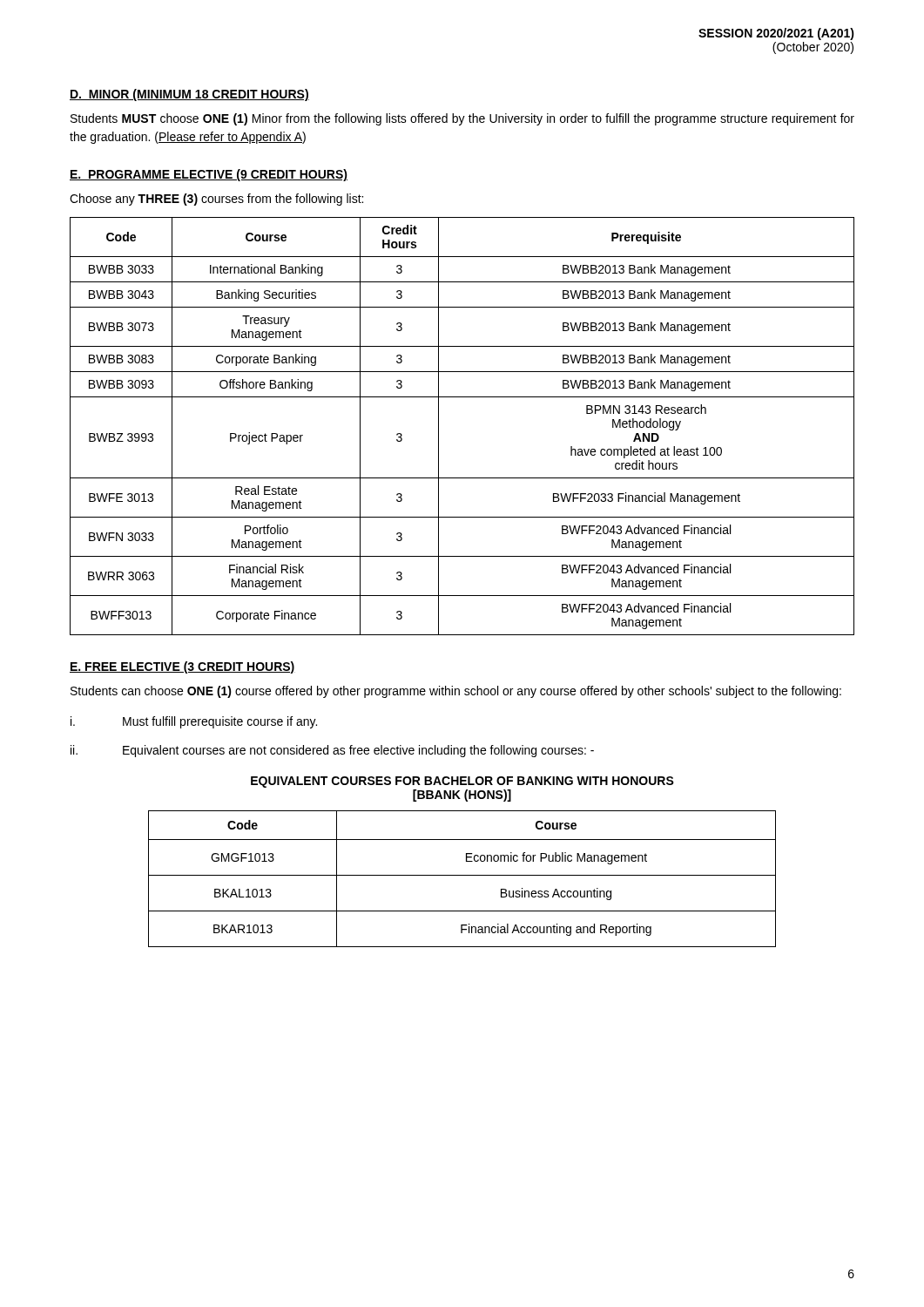
Task: Where is the title that starts "EQUIVALENT COURSES FOR"?
Action: [x=462, y=788]
